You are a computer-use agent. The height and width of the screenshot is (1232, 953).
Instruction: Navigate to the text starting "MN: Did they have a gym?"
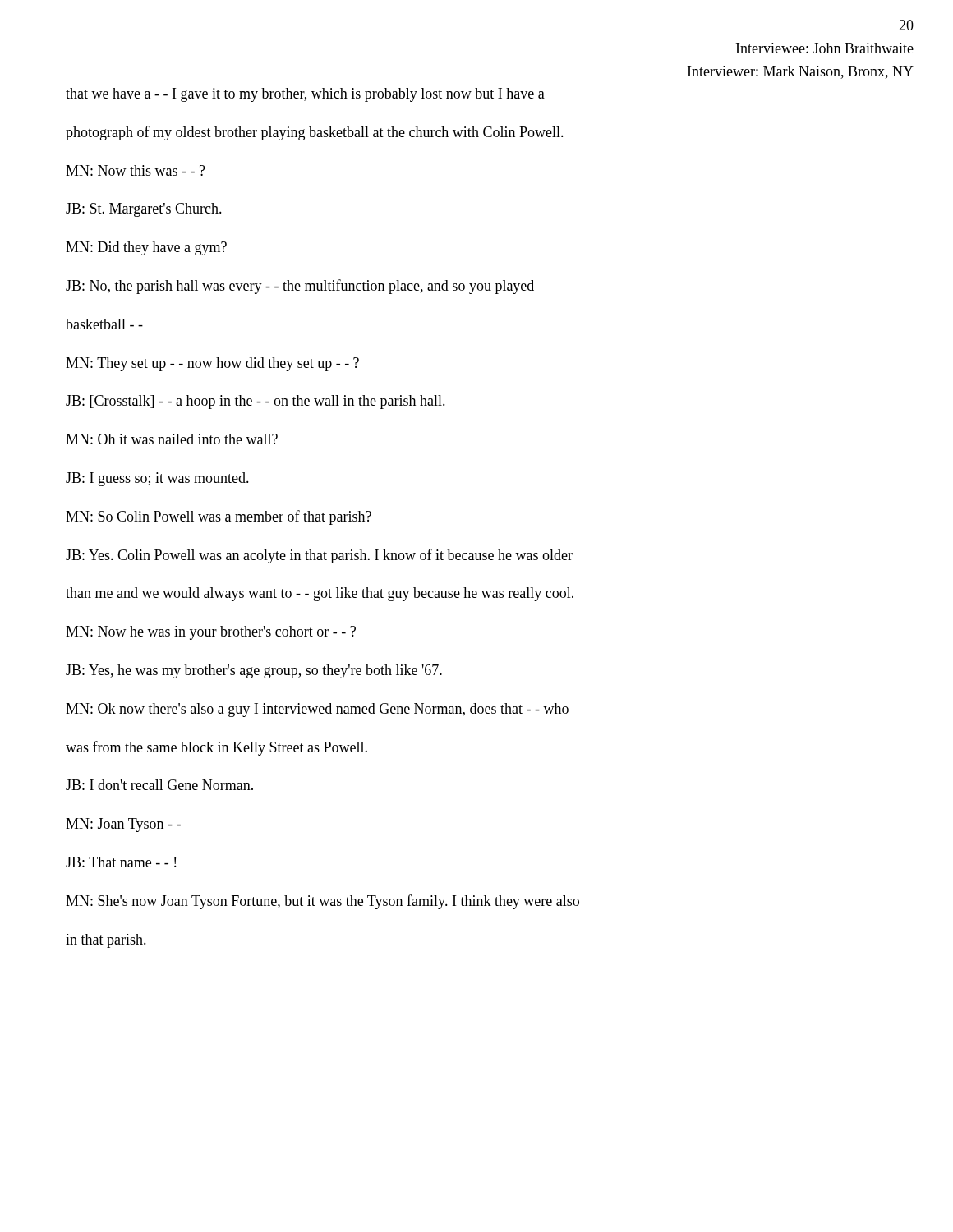click(x=146, y=247)
